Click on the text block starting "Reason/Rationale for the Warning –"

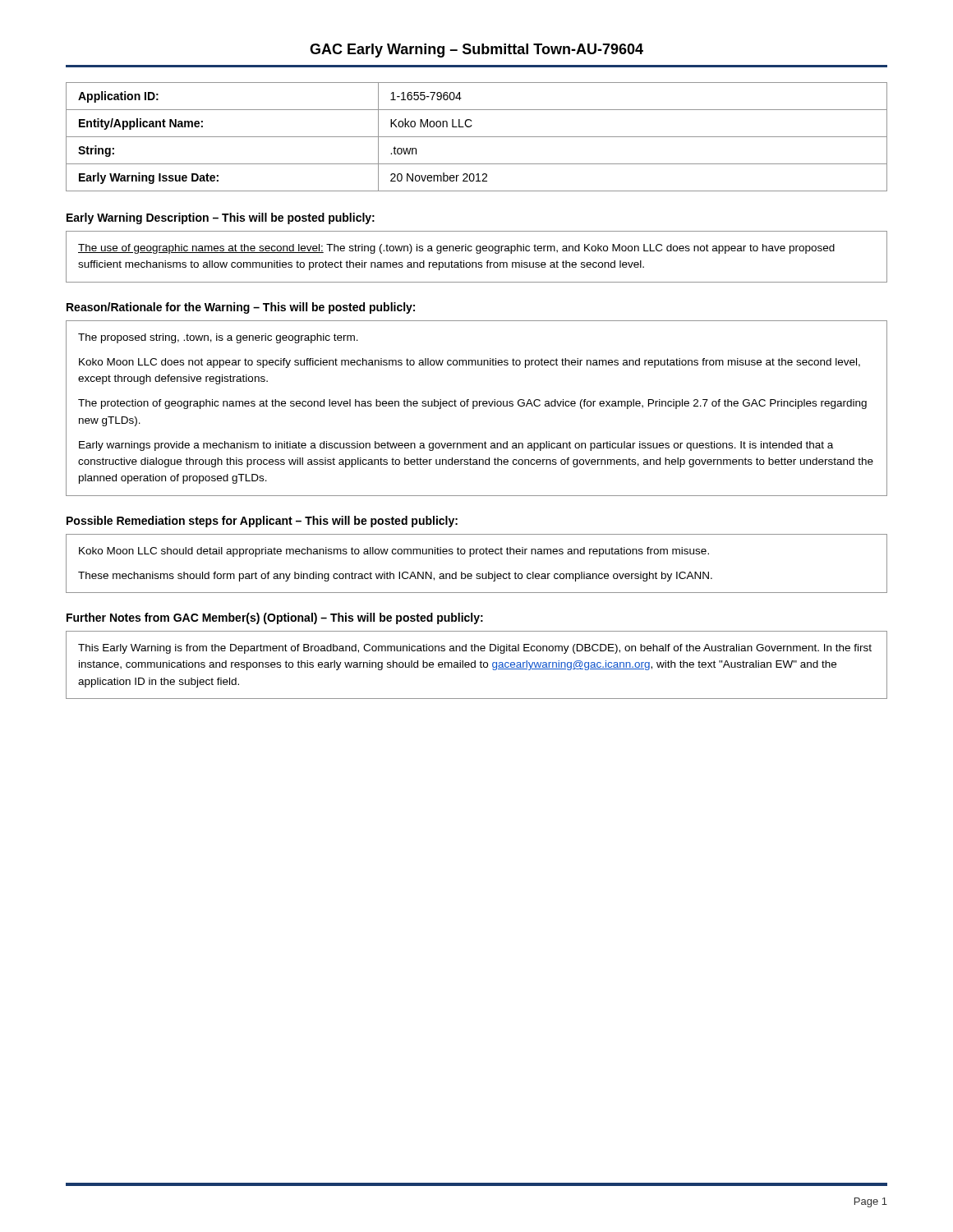241,307
